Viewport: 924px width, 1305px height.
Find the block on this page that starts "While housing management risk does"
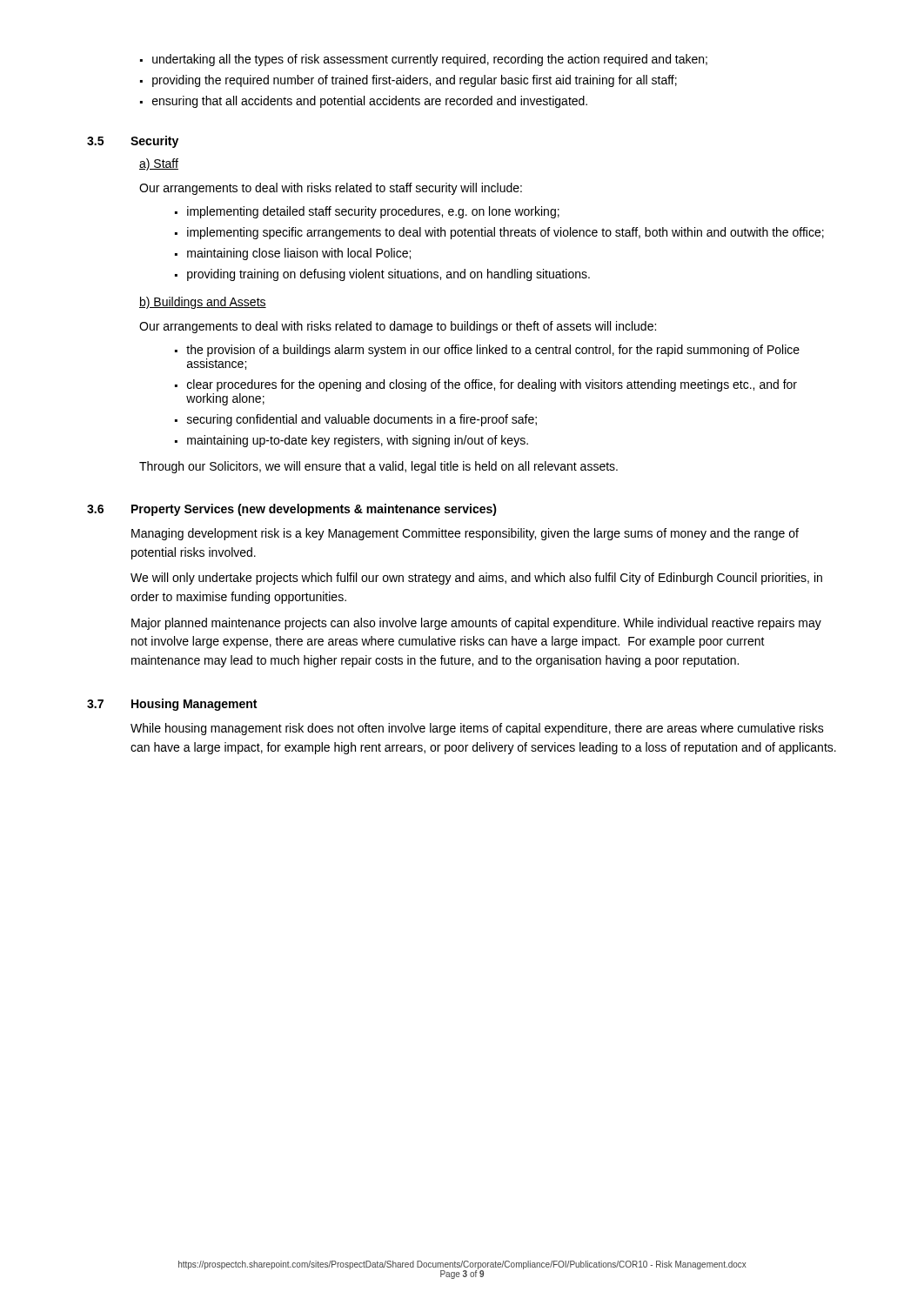pos(484,737)
